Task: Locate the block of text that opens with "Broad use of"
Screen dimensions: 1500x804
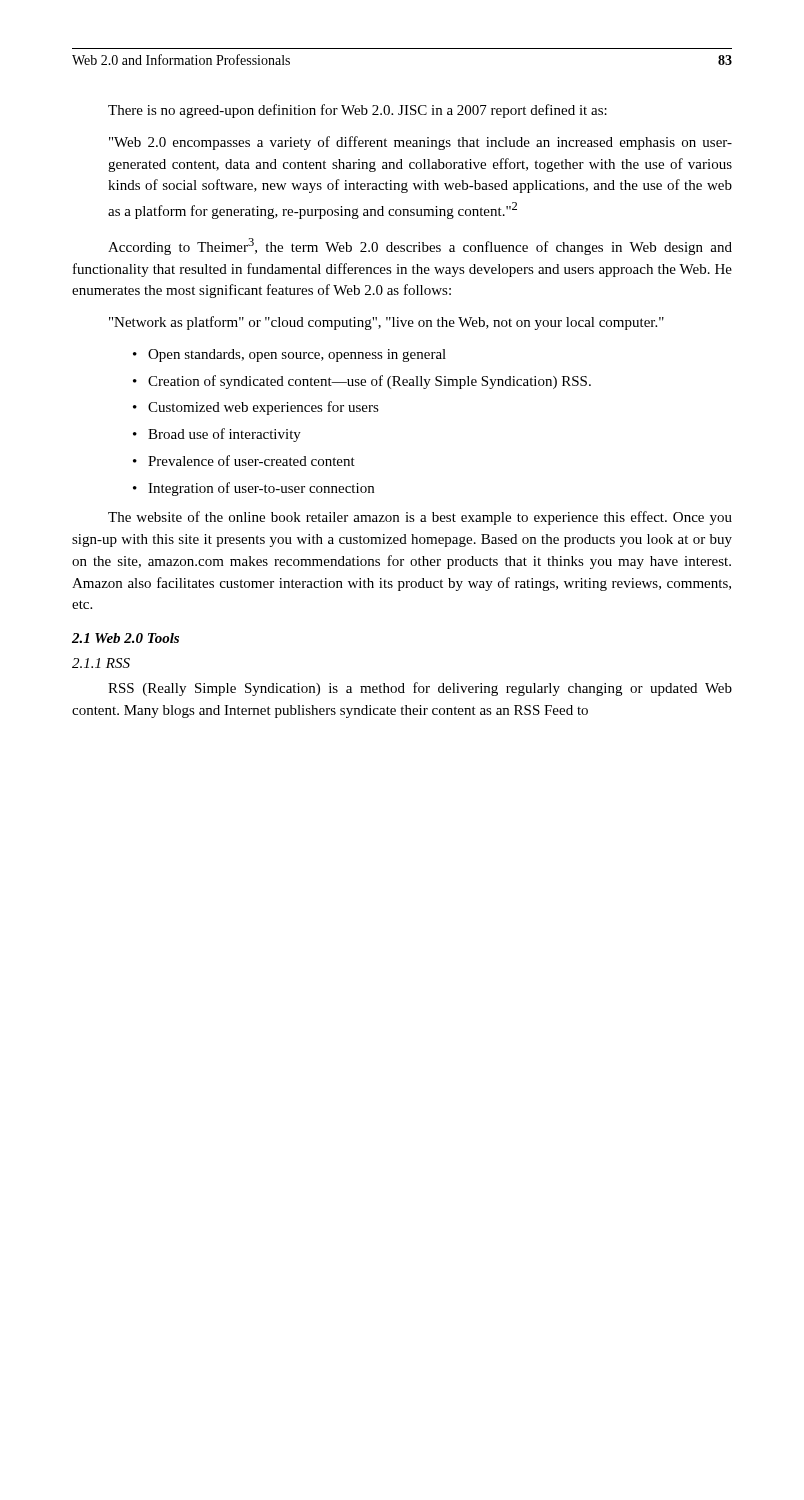Action: [217, 435]
